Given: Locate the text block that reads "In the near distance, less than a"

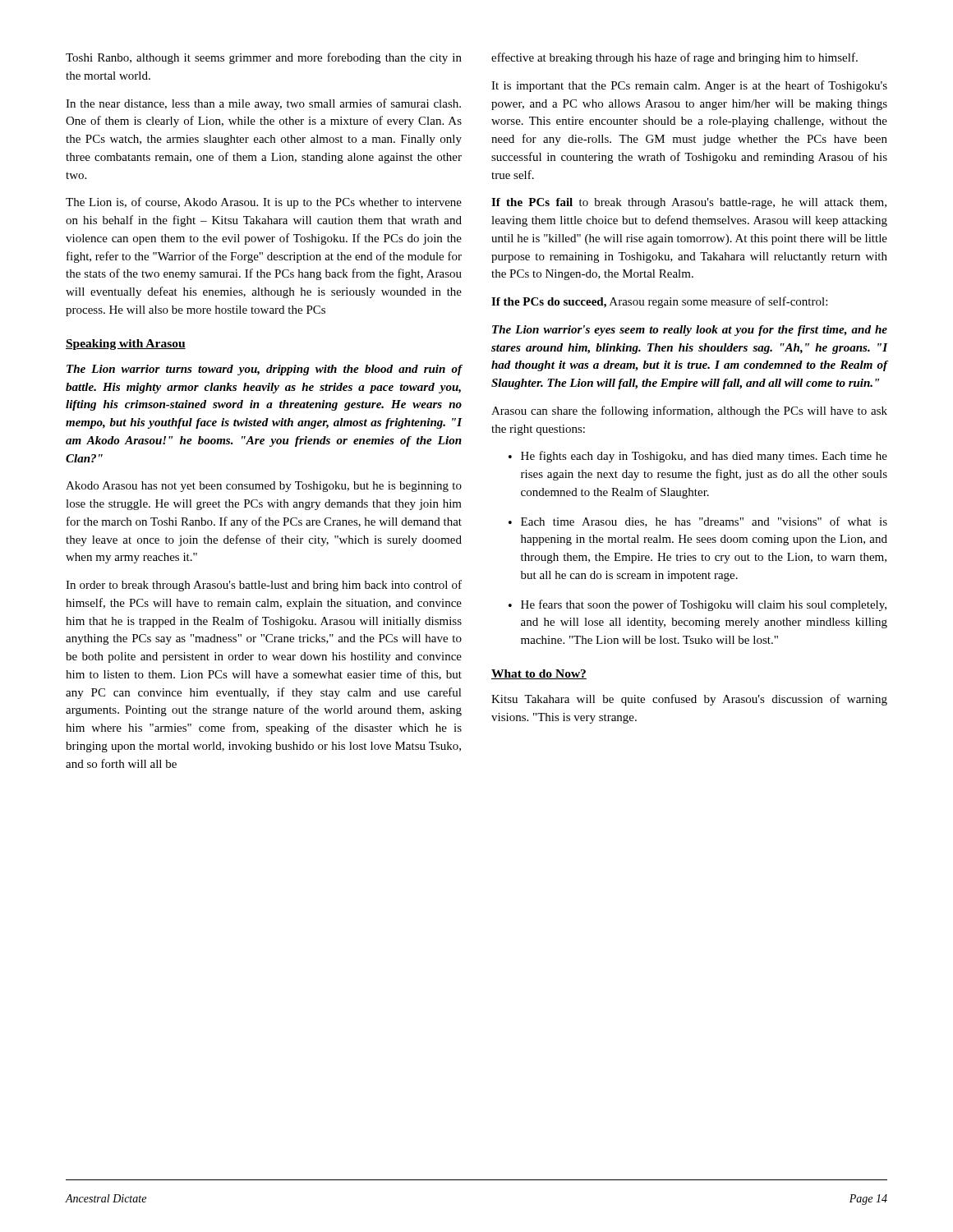Looking at the screenshot, I should coord(264,140).
